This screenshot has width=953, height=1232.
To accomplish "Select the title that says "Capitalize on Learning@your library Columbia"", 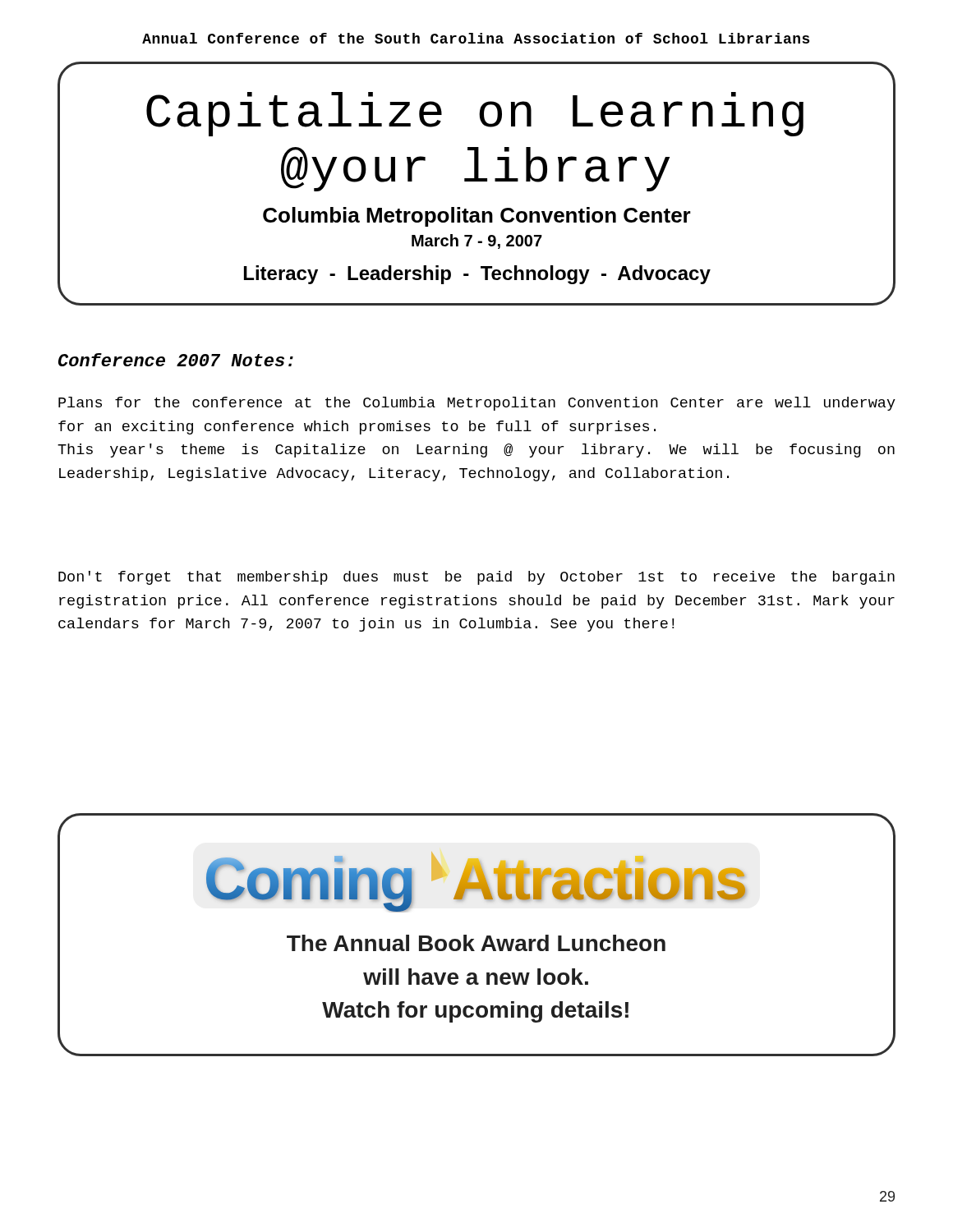I will coord(476,186).
